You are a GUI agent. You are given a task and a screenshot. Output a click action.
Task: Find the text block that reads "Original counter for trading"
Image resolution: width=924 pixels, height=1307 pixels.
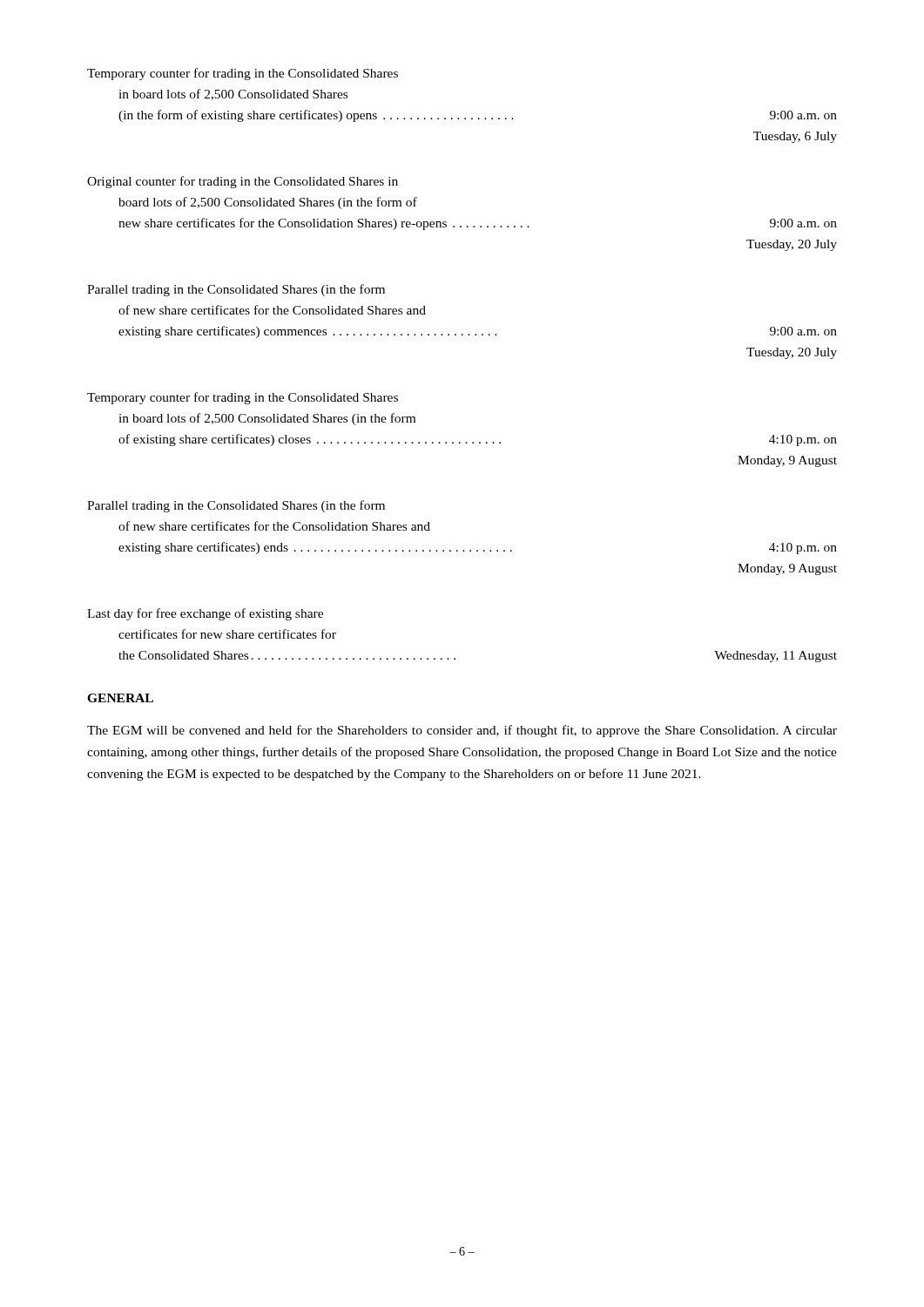(243, 182)
